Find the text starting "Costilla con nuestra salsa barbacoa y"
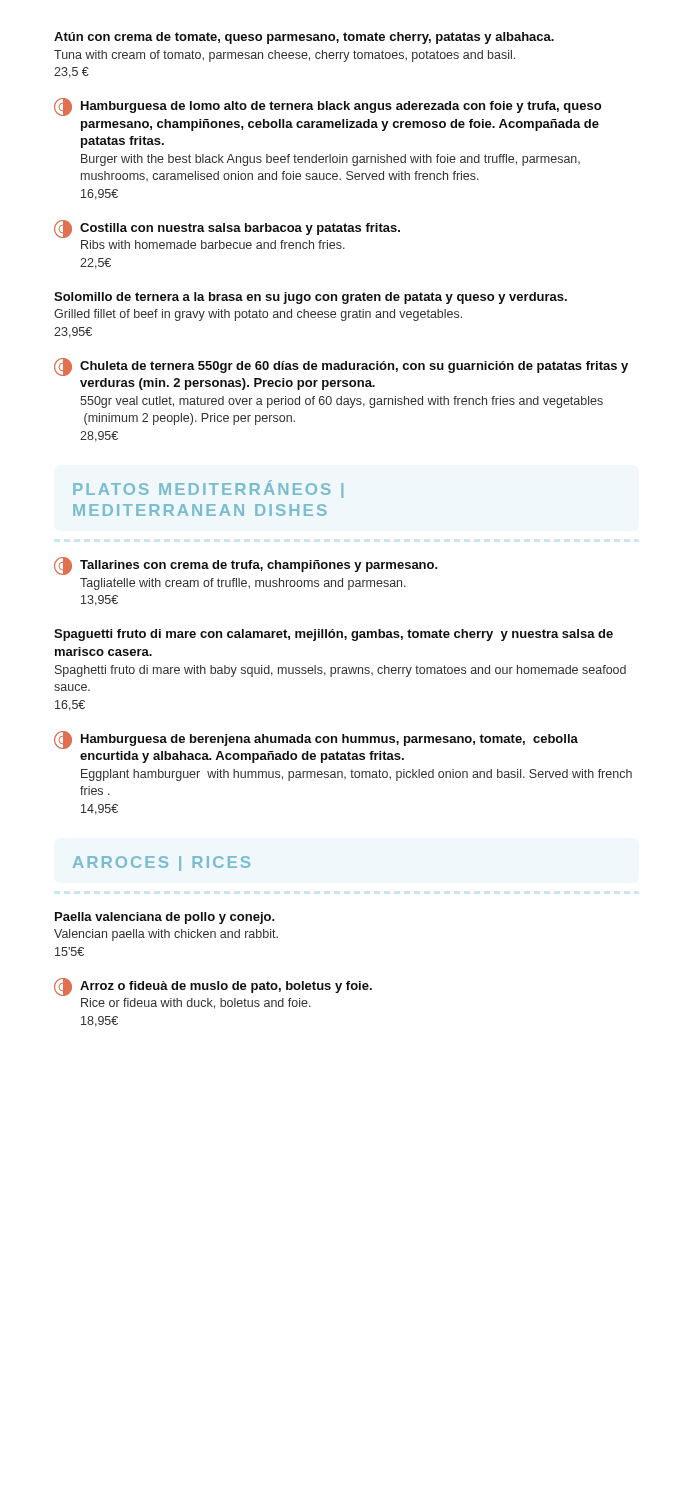 click(x=346, y=244)
